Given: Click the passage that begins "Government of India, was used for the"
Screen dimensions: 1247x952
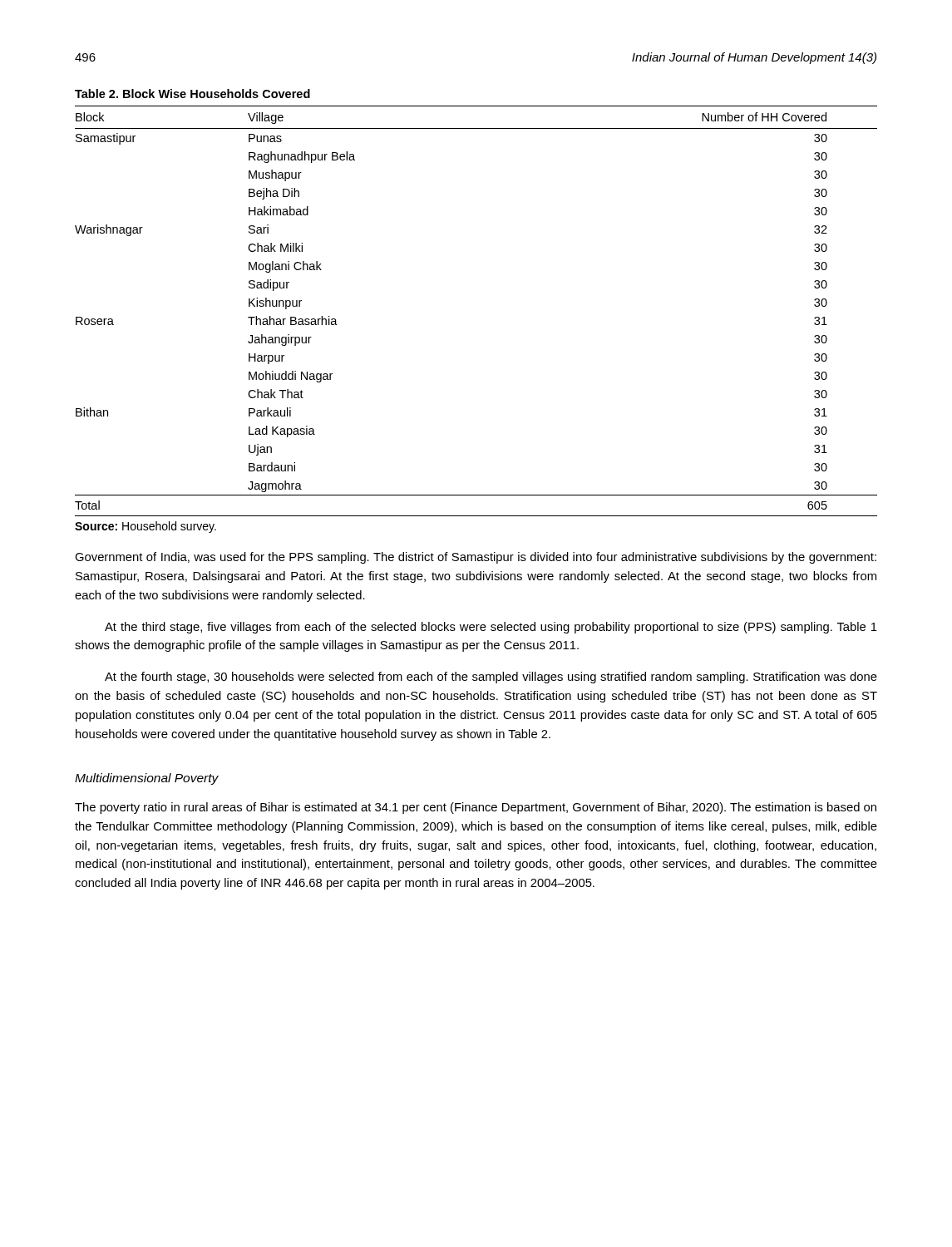Looking at the screenshot, I should click(x=476, y=576).
